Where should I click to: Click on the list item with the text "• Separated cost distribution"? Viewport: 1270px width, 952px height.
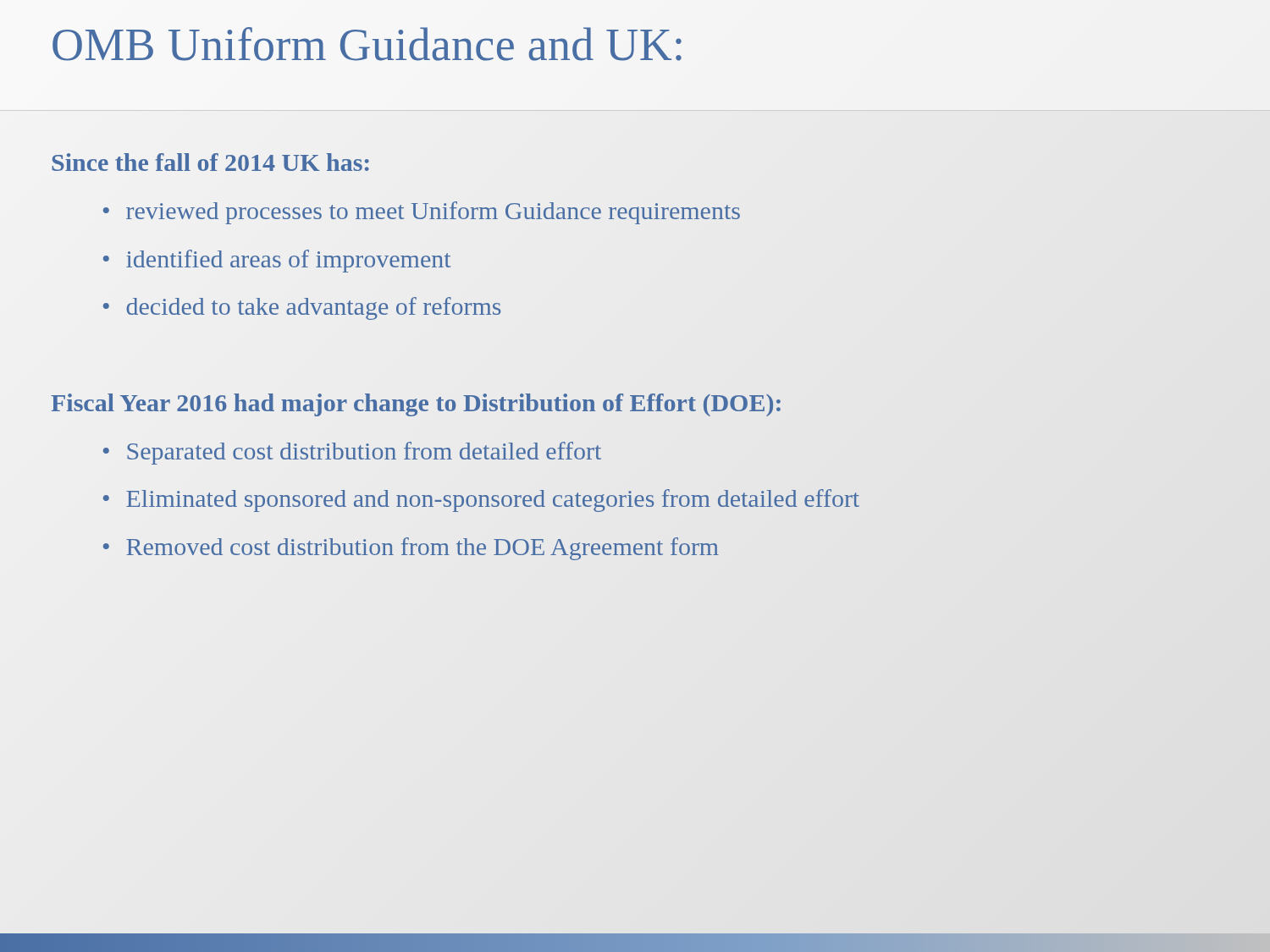351,451
